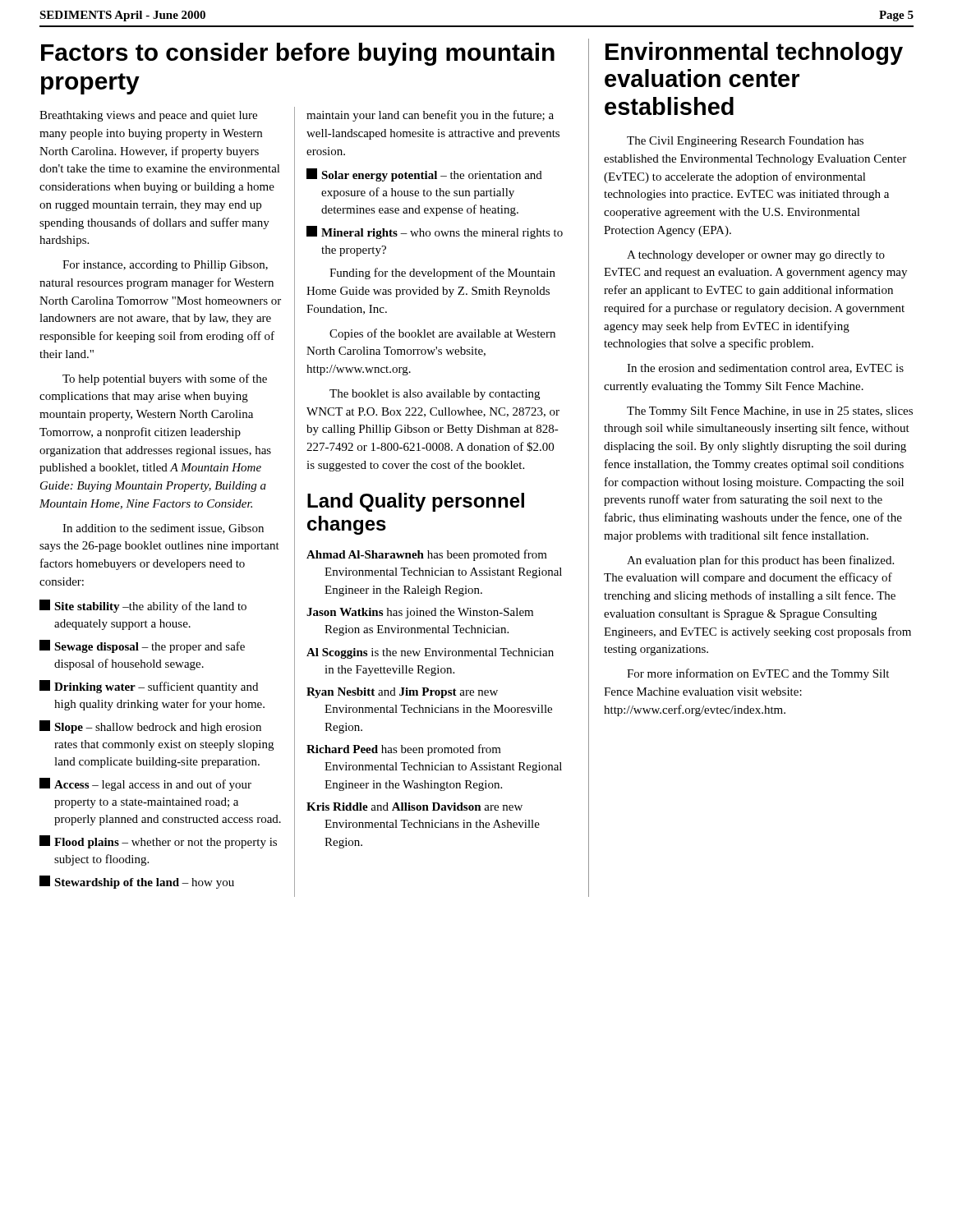Find the block starting "Flood plains – whether or"

tap(161, 850)
